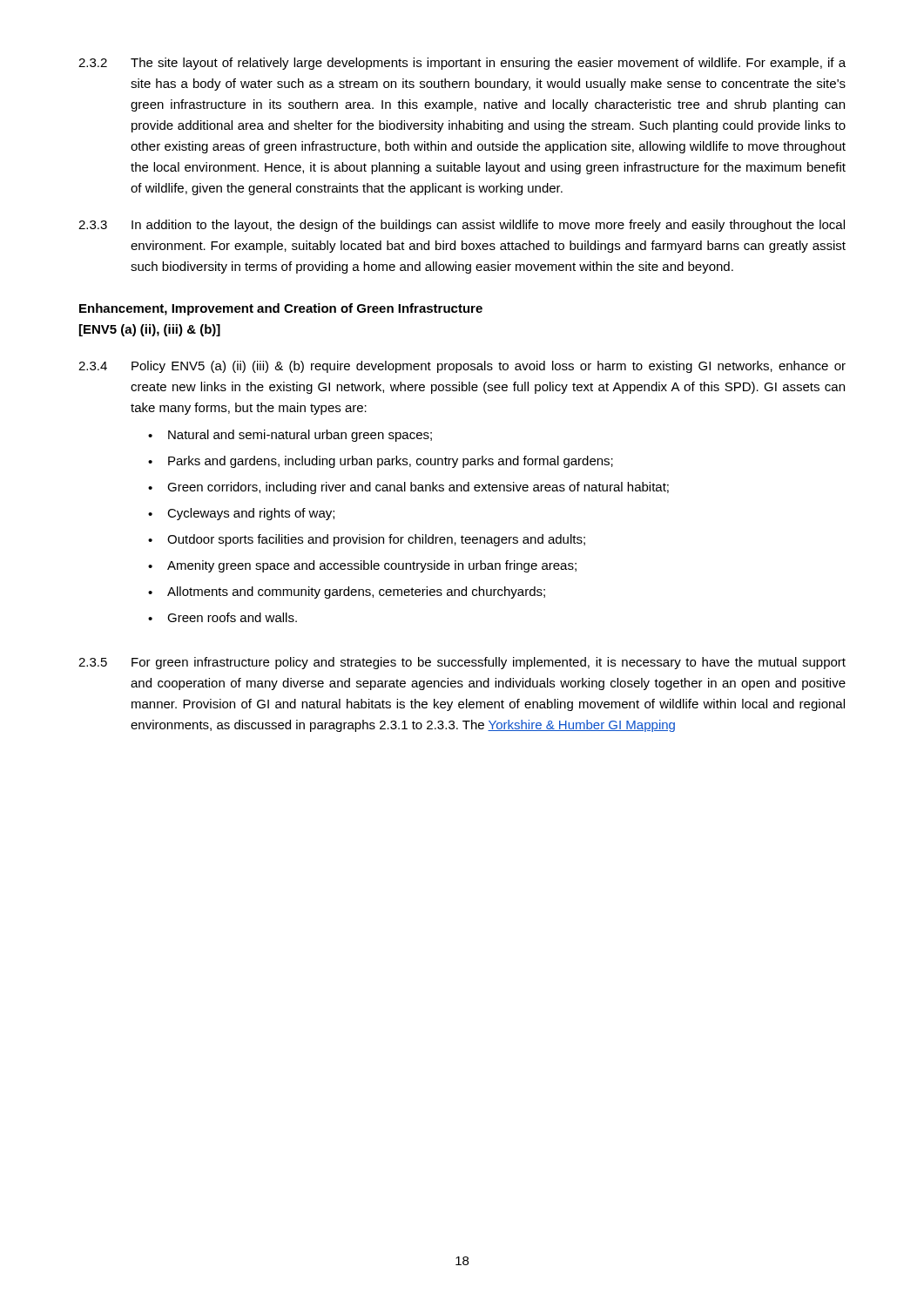
Task: Select the list item that says "• Cycleways and rights of way;"
Action: click(241, 514)
